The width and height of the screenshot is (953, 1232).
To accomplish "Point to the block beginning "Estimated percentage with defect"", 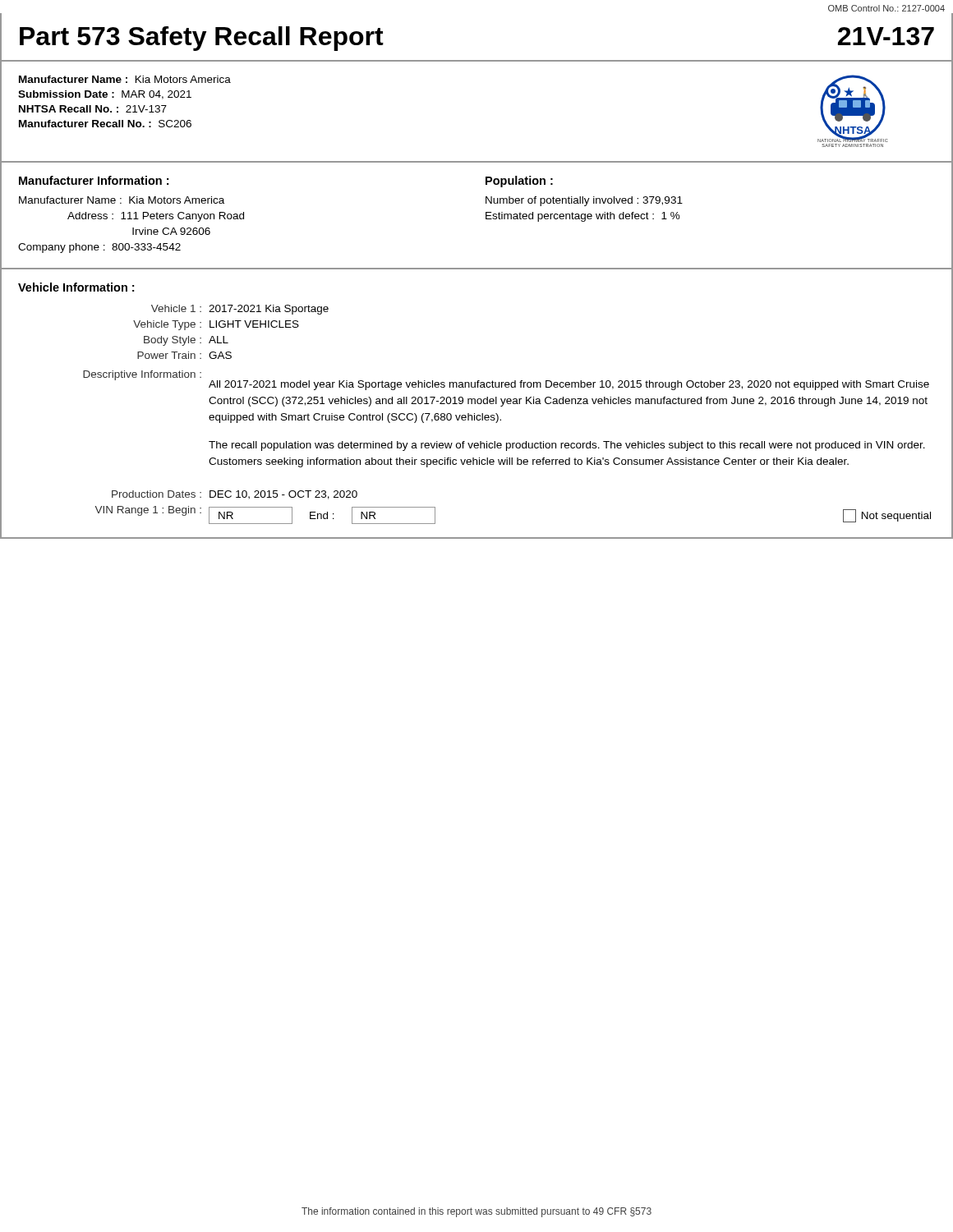I will click(582, 216).
